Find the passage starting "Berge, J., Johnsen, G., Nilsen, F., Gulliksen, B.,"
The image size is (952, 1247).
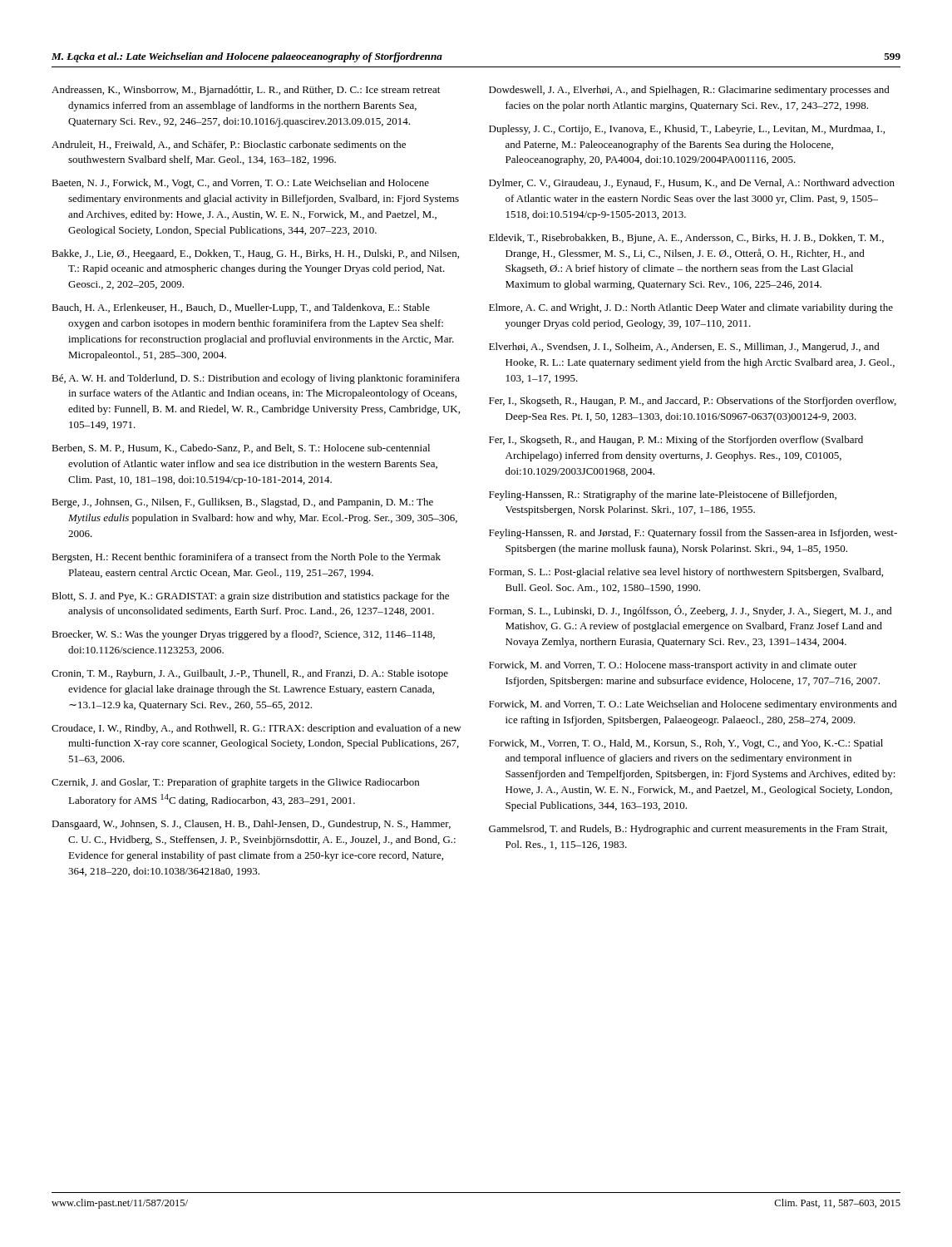[255, 518]
